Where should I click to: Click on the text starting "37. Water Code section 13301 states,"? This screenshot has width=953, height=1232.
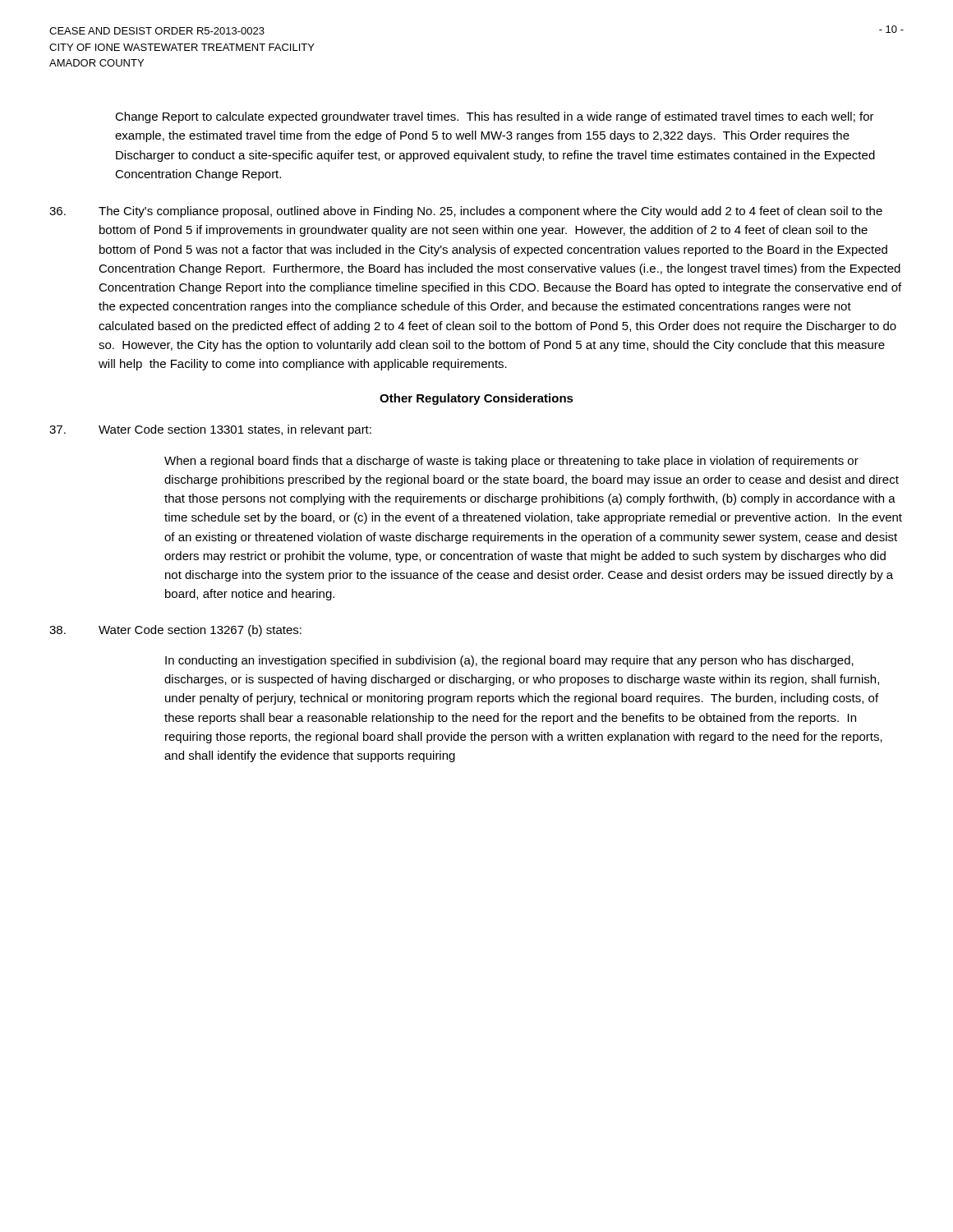(210, 430)
